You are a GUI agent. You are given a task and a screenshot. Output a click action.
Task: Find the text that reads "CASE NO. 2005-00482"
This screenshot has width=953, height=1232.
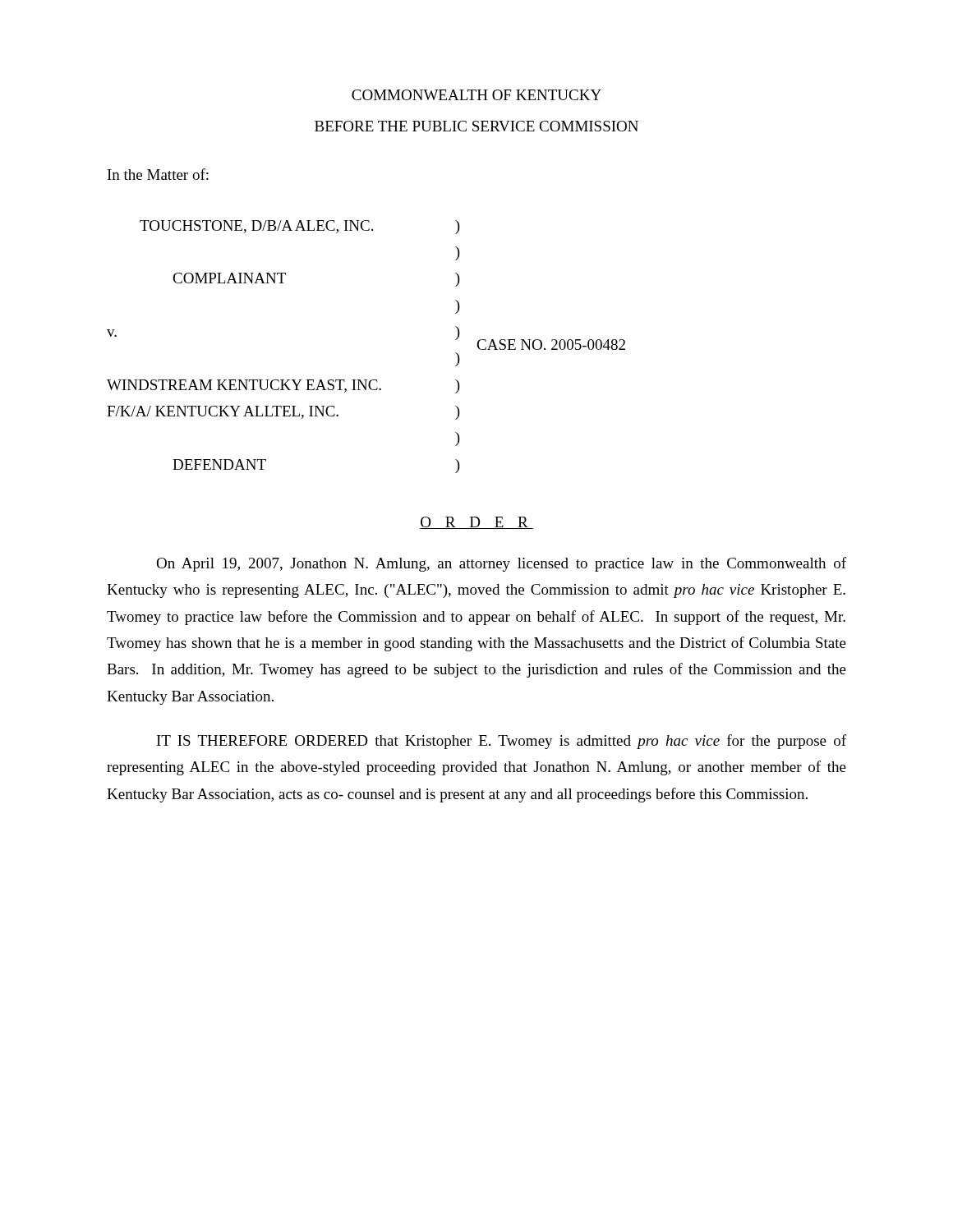[551, 345]
